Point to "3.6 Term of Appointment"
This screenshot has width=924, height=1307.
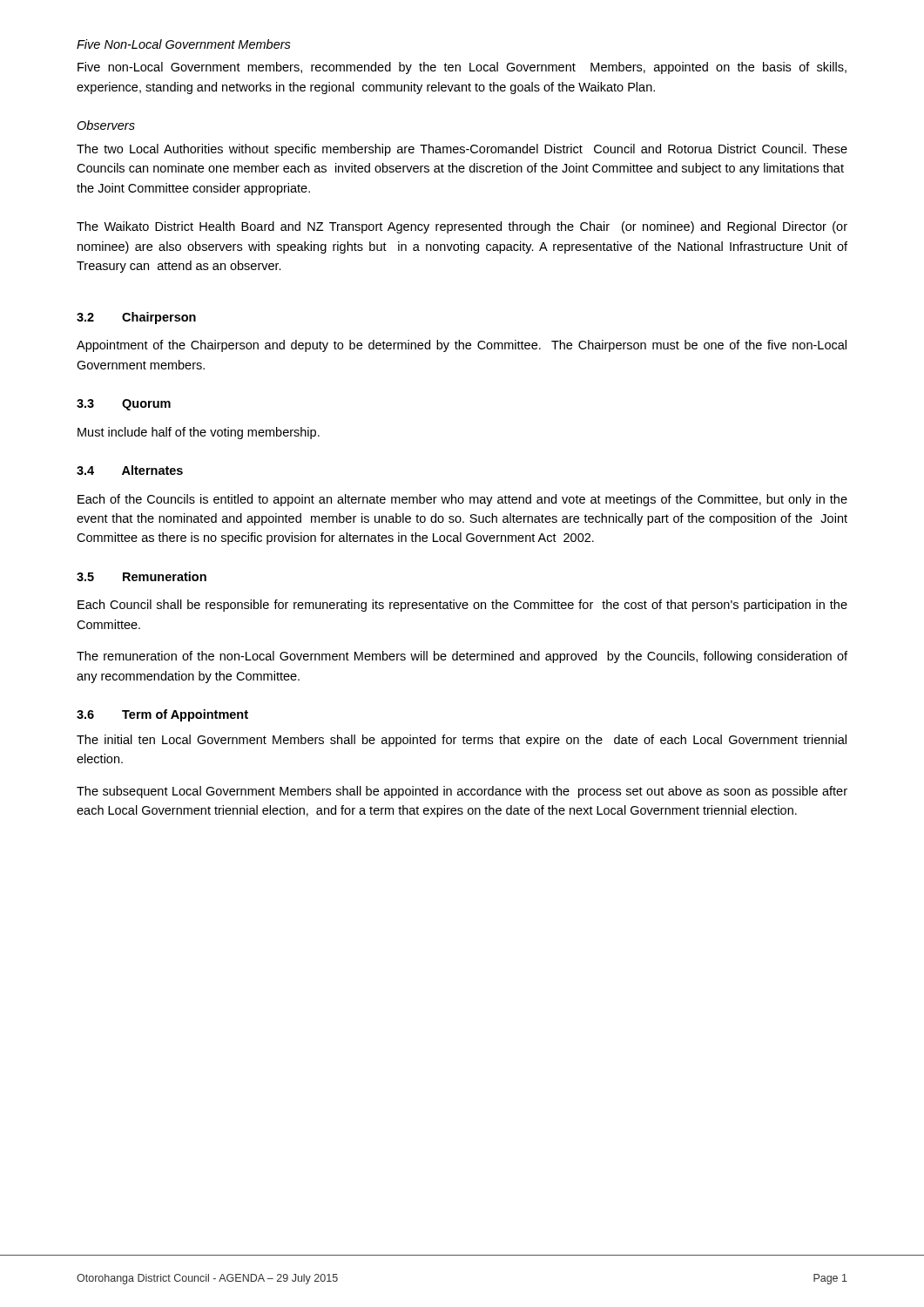[162, 715]
